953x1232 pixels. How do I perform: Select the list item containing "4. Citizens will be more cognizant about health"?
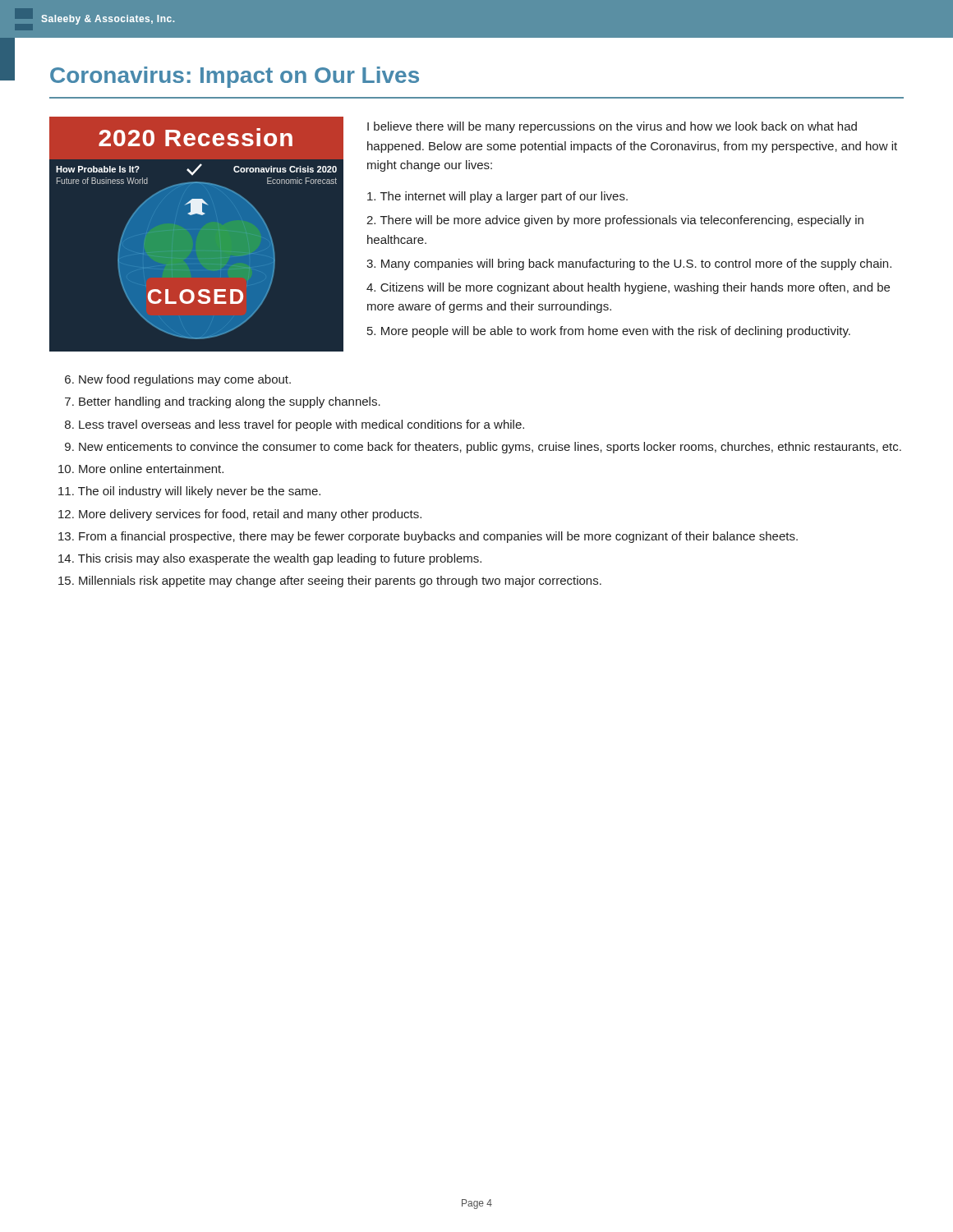click(628, 297)
